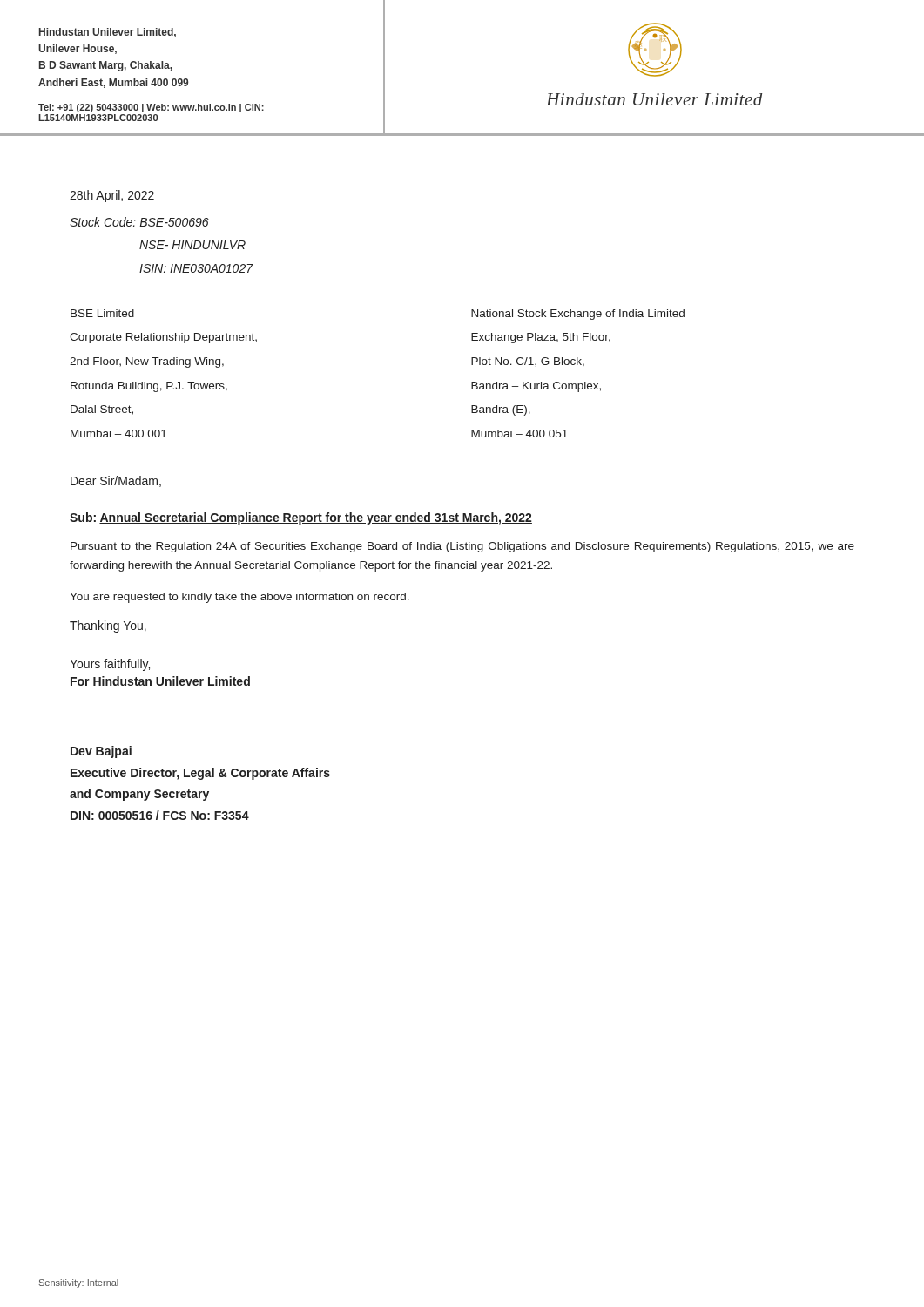Viewport: 924px width, 1307px height.
Task: Point to the region starting "Dear Sir/Madam,"
Action: tap(116, 481)
